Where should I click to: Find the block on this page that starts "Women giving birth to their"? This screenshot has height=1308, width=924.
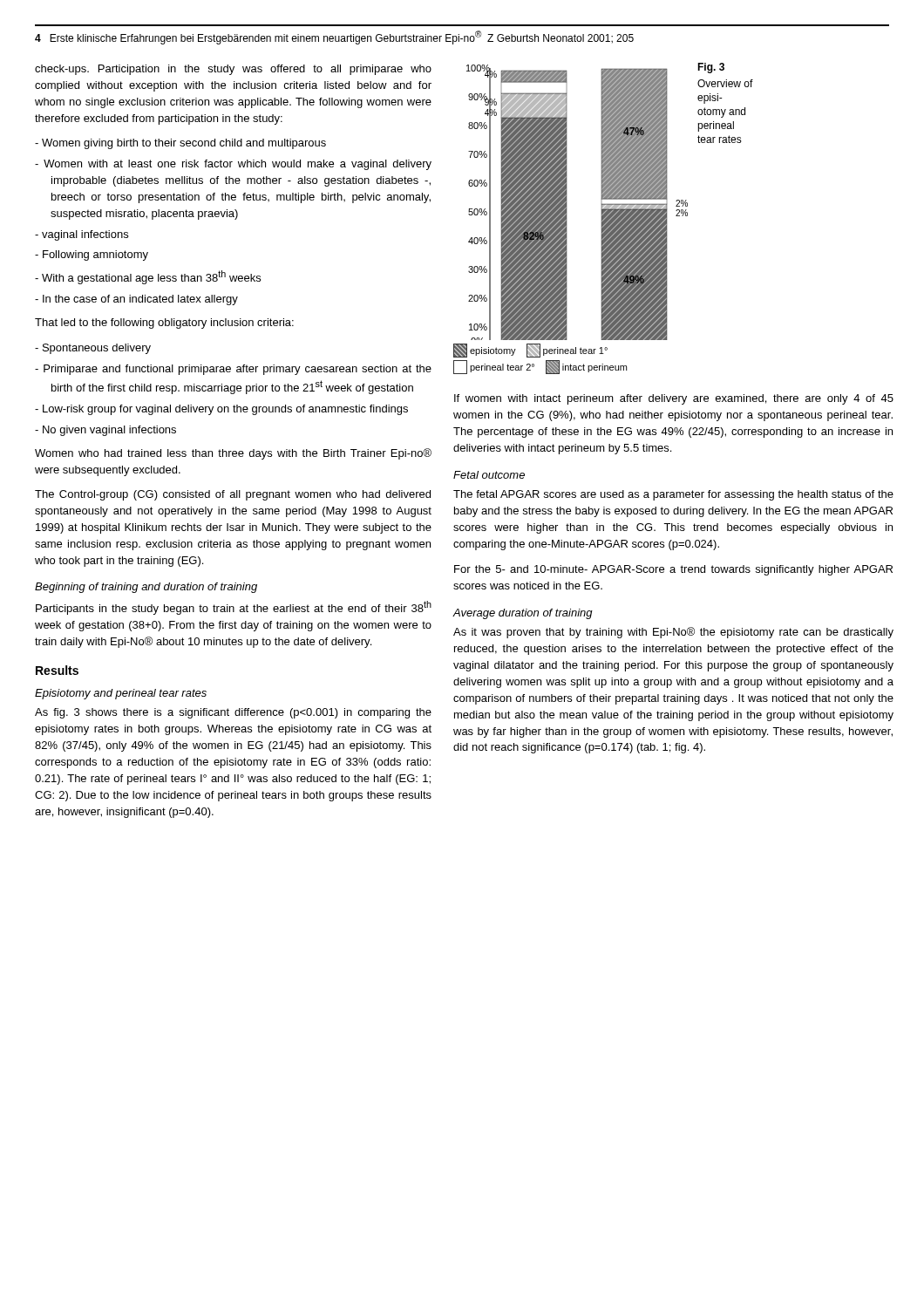point(181,143)
